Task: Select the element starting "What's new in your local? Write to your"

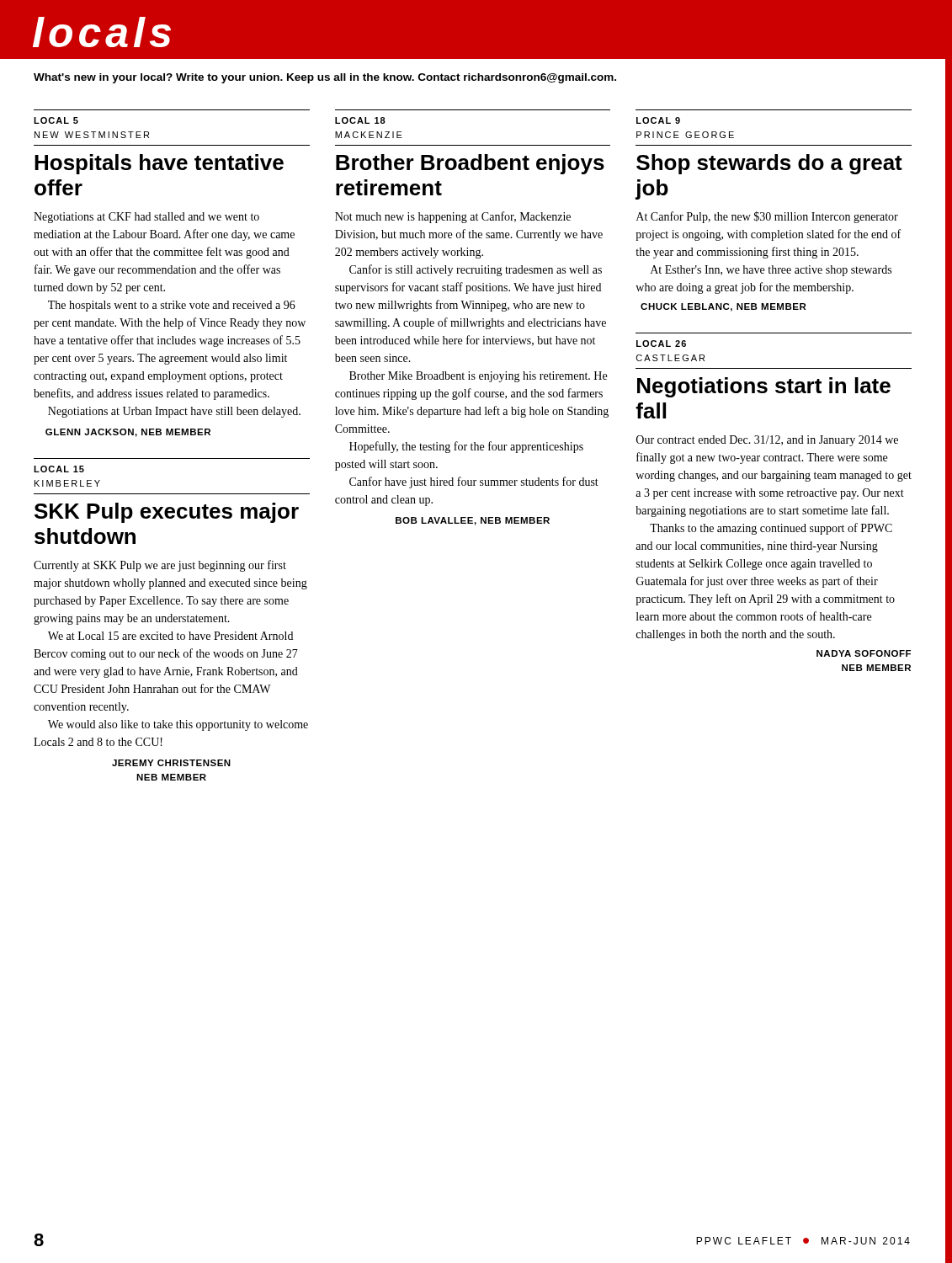Action: (x=325, y=77)
